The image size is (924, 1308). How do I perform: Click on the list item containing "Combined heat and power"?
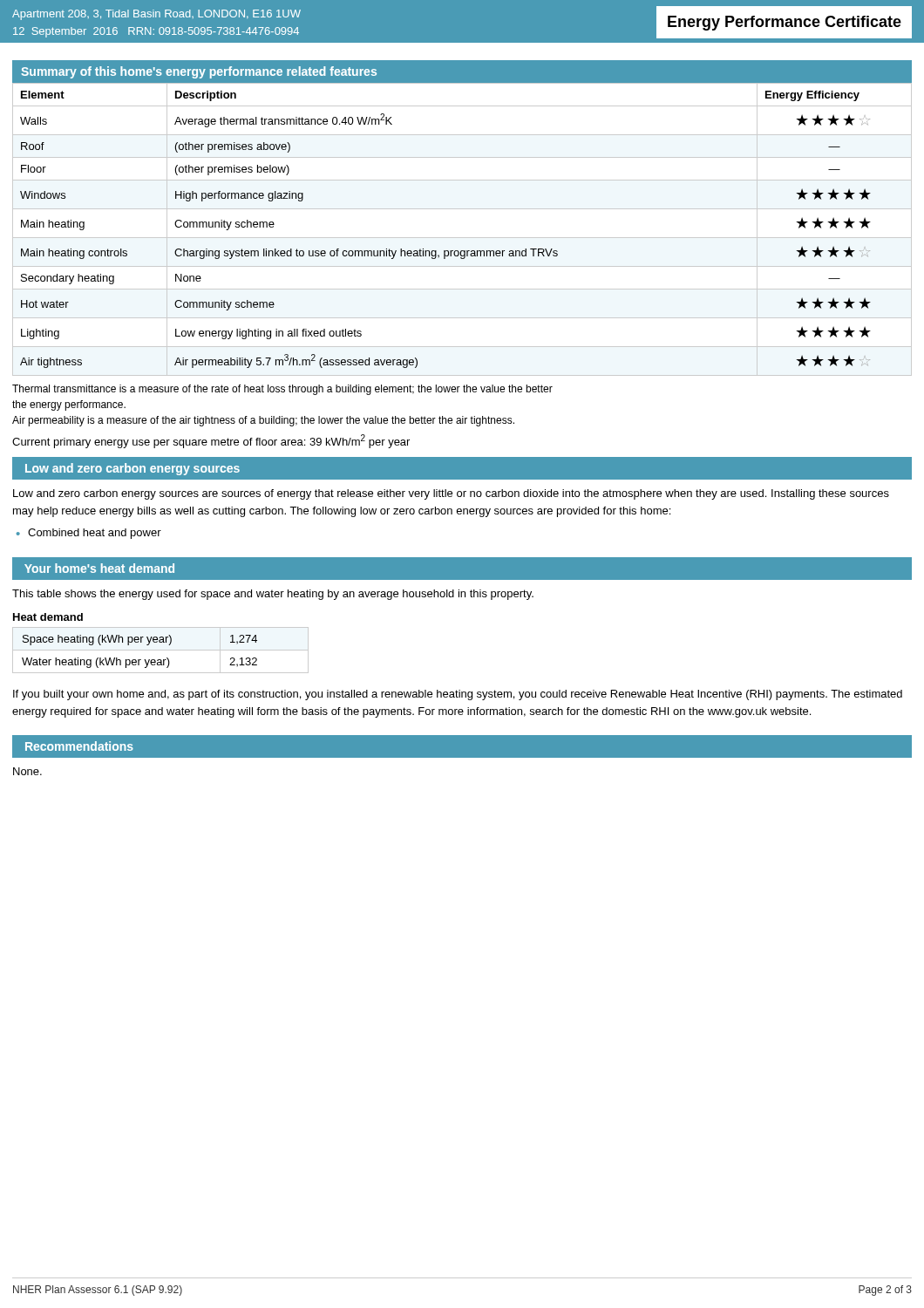coord(94,533)
